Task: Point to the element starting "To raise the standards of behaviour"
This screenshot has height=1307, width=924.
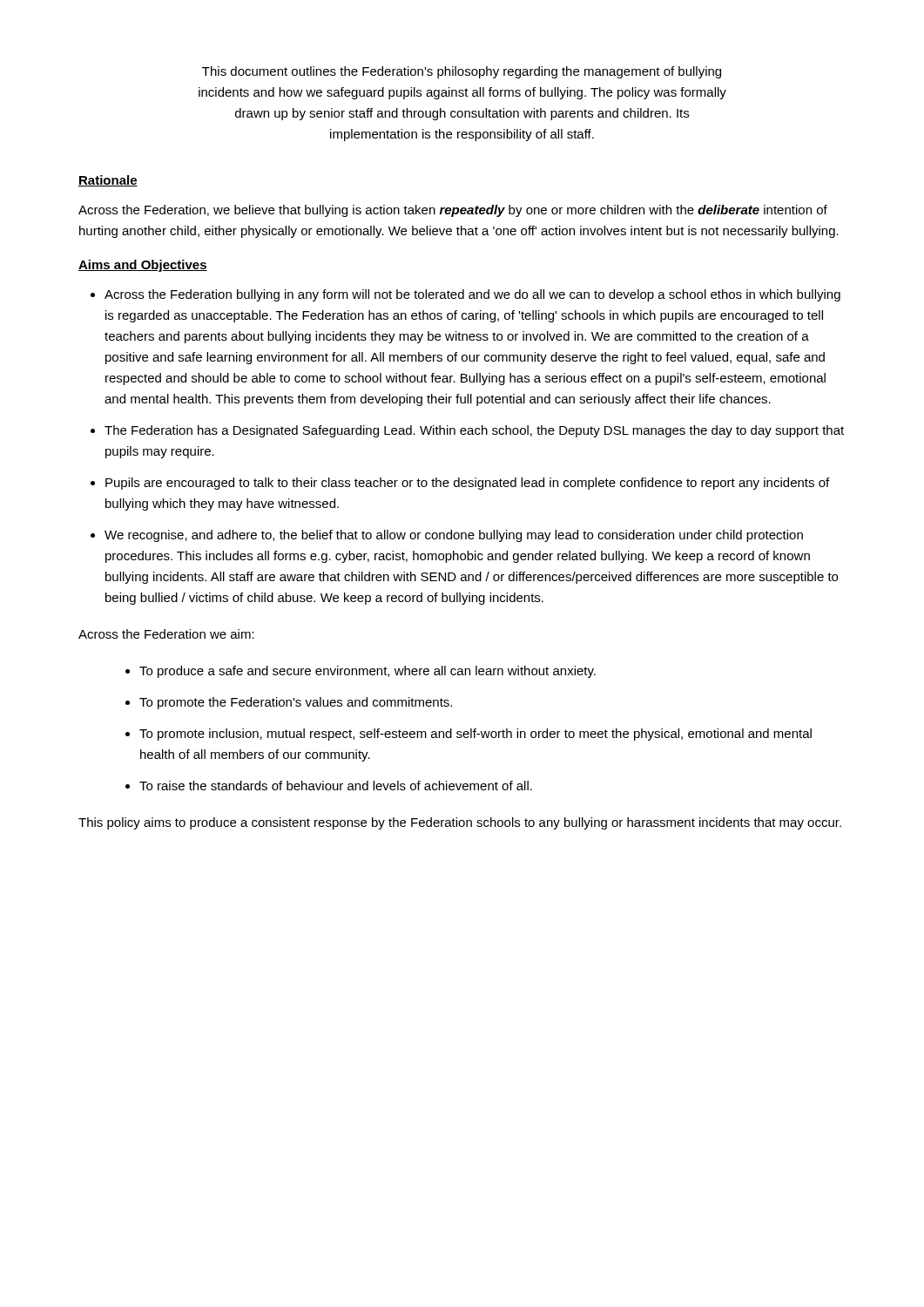Action: 336,786
